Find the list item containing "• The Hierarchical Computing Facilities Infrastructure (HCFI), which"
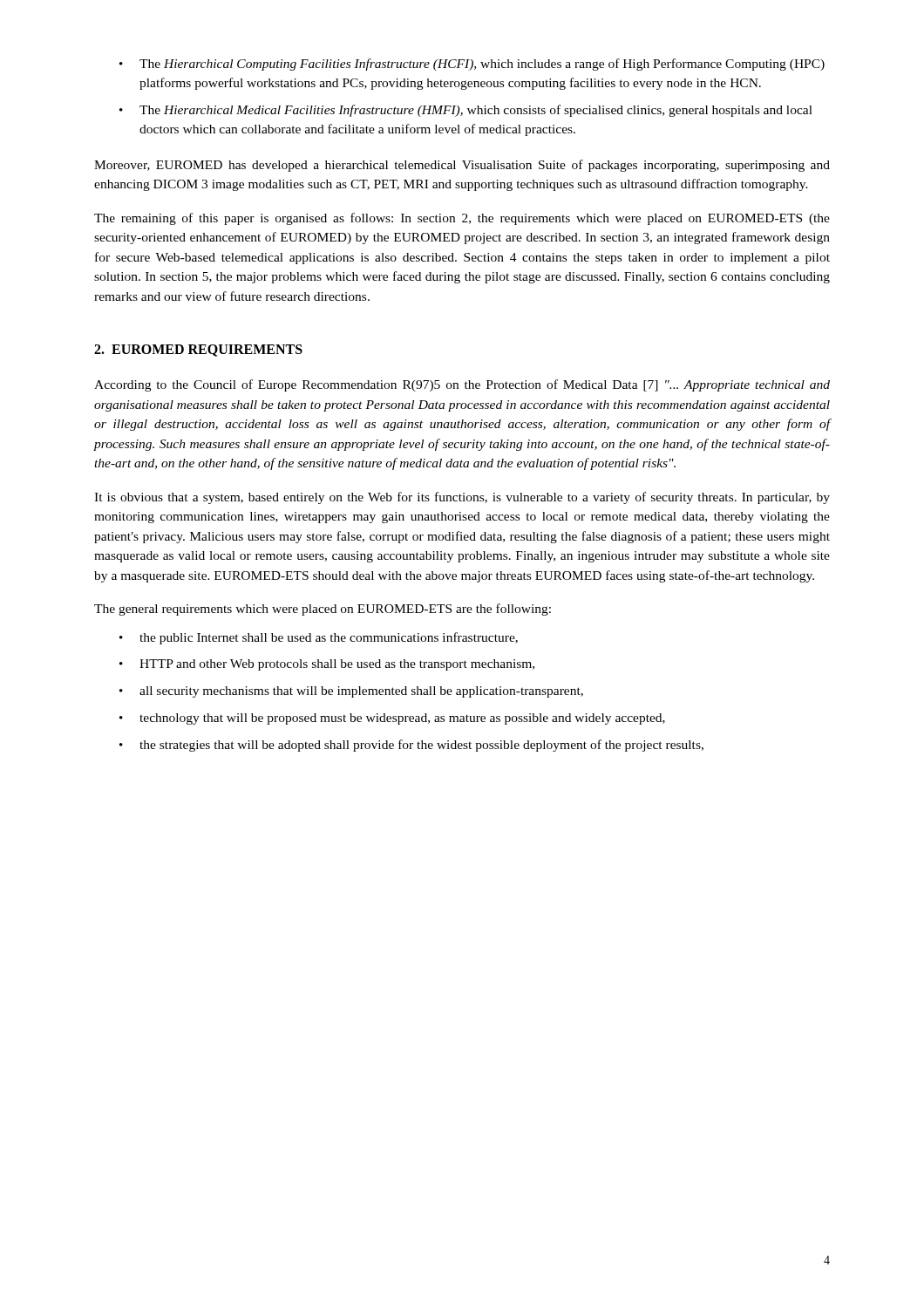 [x=474, y=74]
